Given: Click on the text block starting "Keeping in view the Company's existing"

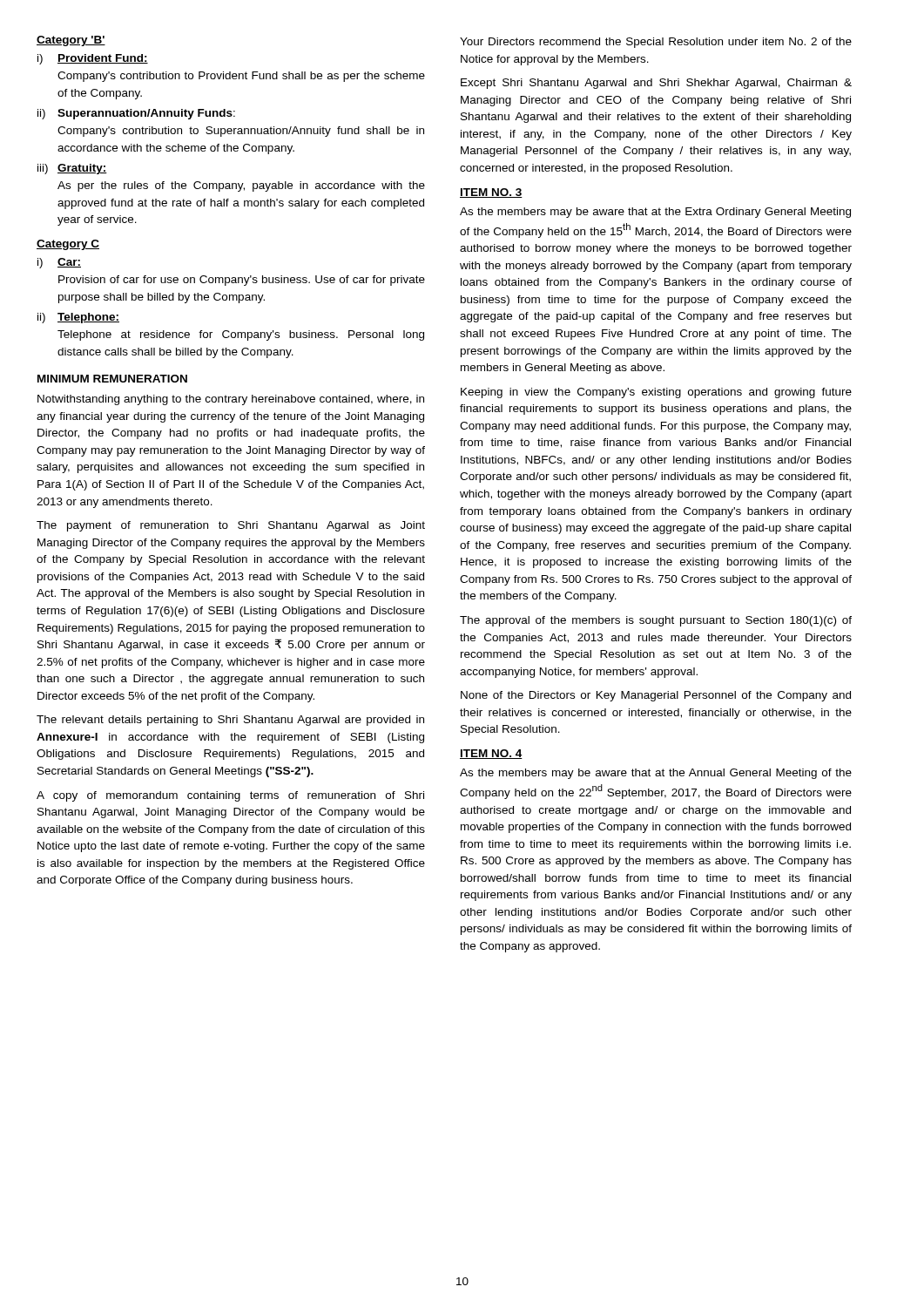Looking at the screenshot, I should coord(656,494).
